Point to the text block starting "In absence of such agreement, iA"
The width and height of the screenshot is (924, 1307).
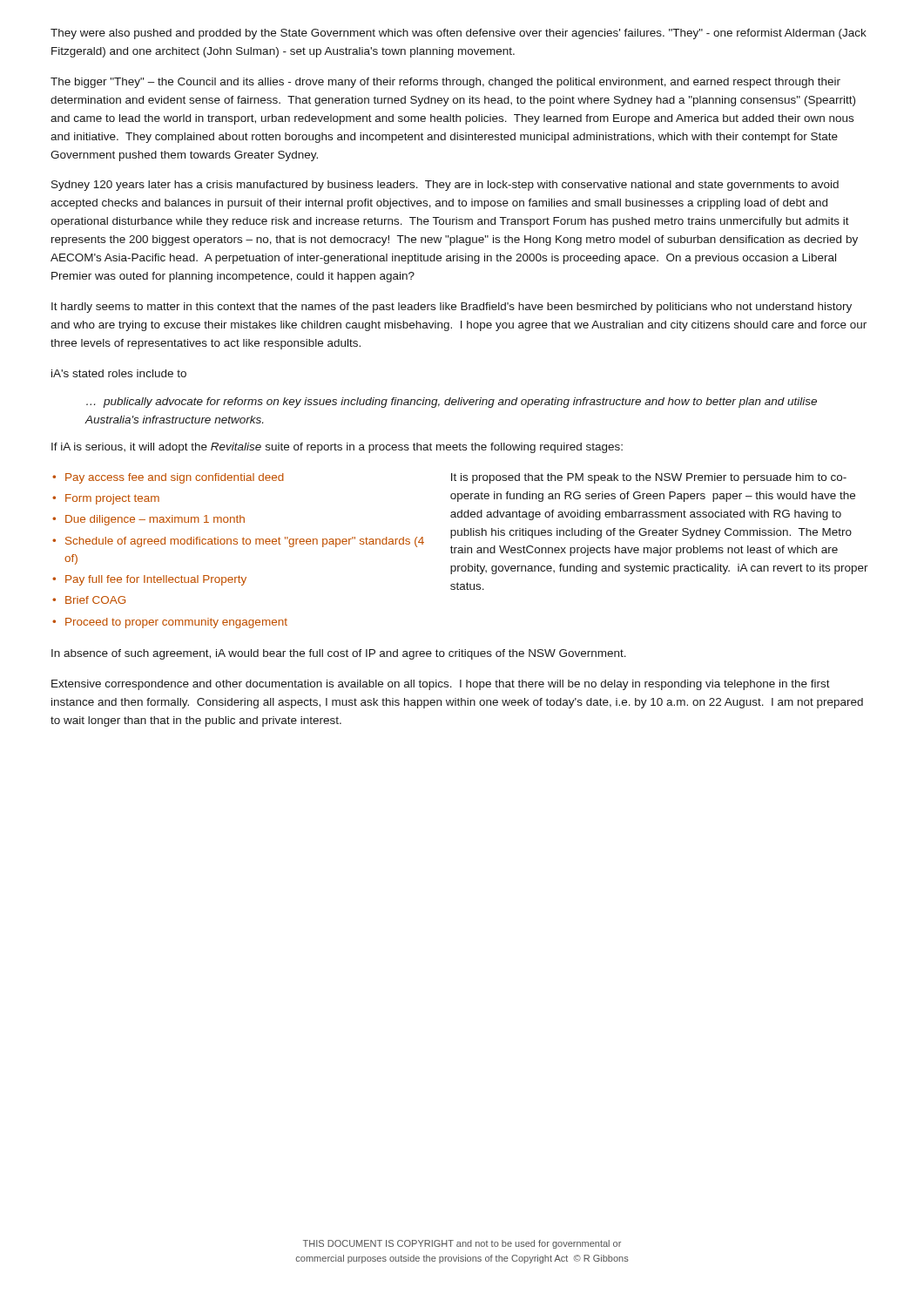[339, 653]
